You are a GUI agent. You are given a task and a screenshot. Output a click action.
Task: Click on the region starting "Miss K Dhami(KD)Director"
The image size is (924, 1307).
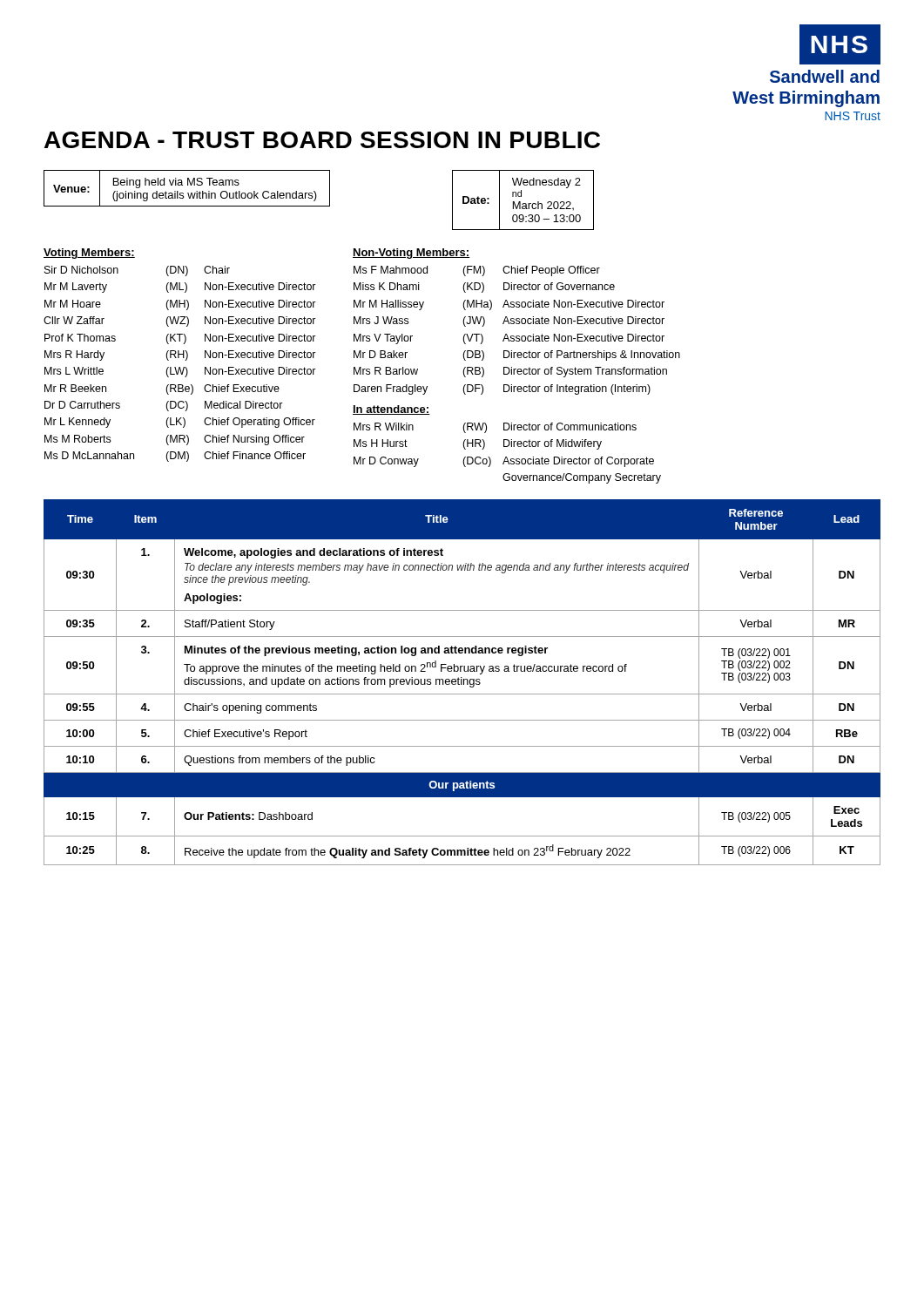(x=484, y=288)
